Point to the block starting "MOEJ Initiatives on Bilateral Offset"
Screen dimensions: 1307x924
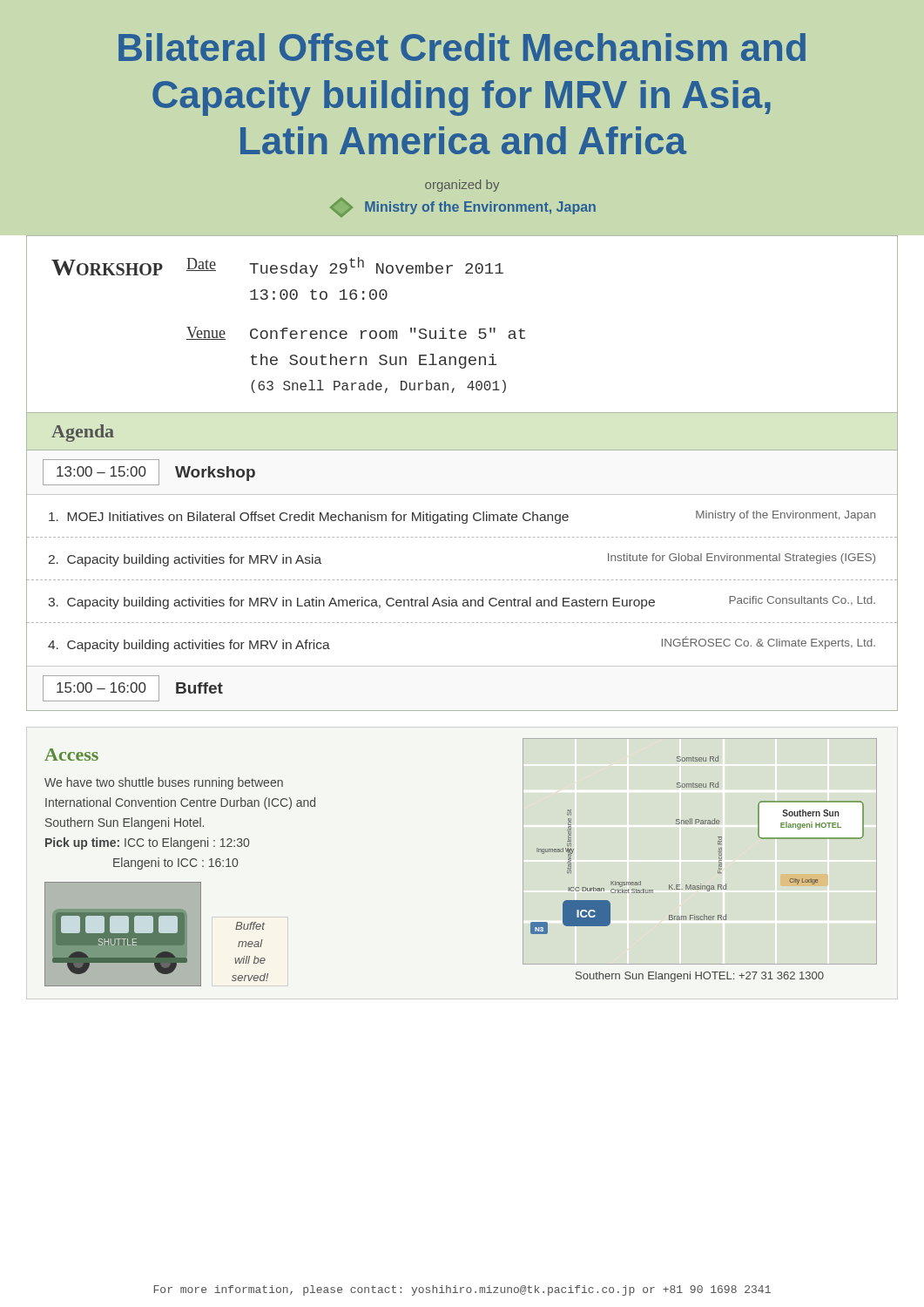click(462, 516)
